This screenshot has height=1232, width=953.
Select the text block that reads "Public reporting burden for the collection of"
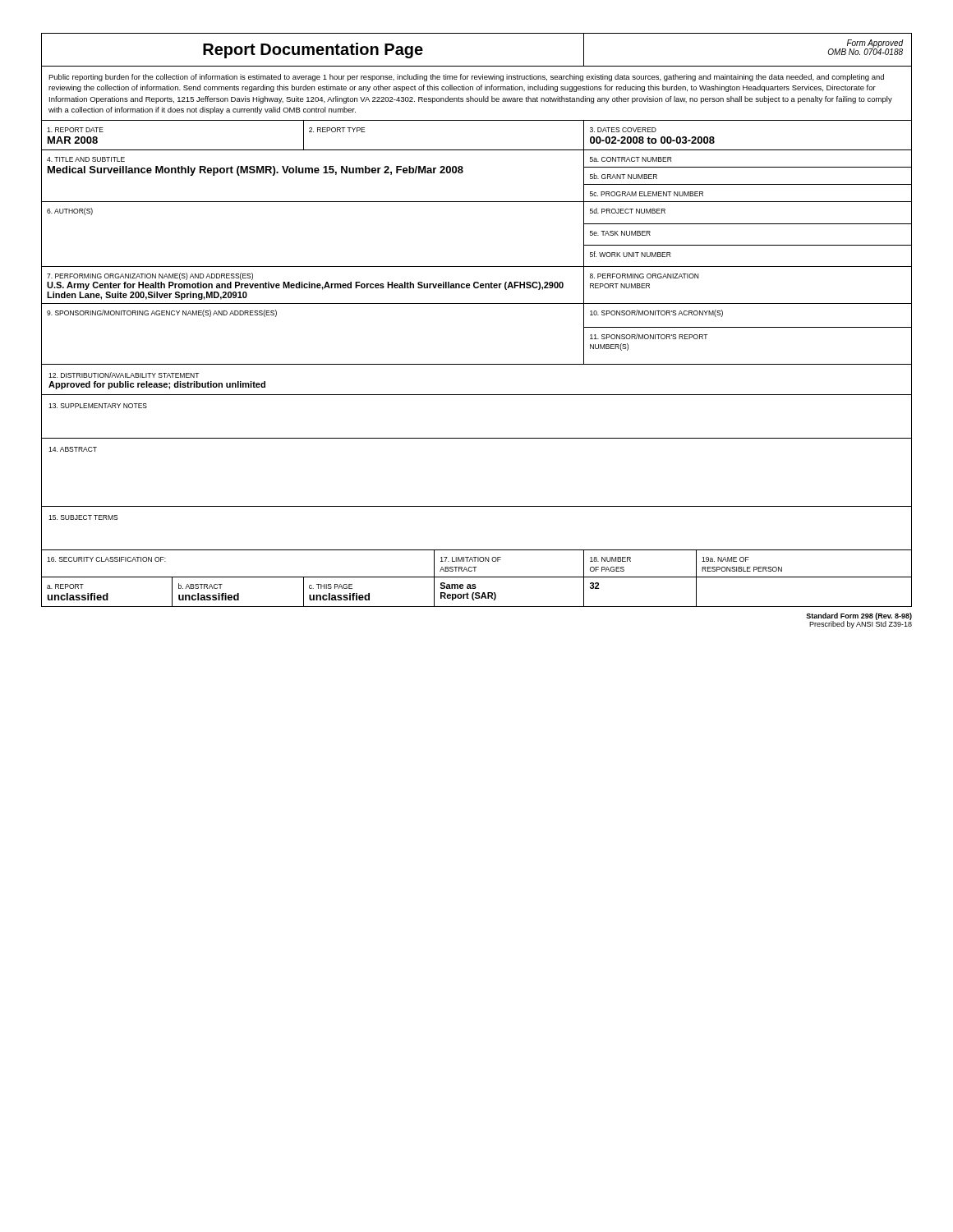(x=470, y=93)
